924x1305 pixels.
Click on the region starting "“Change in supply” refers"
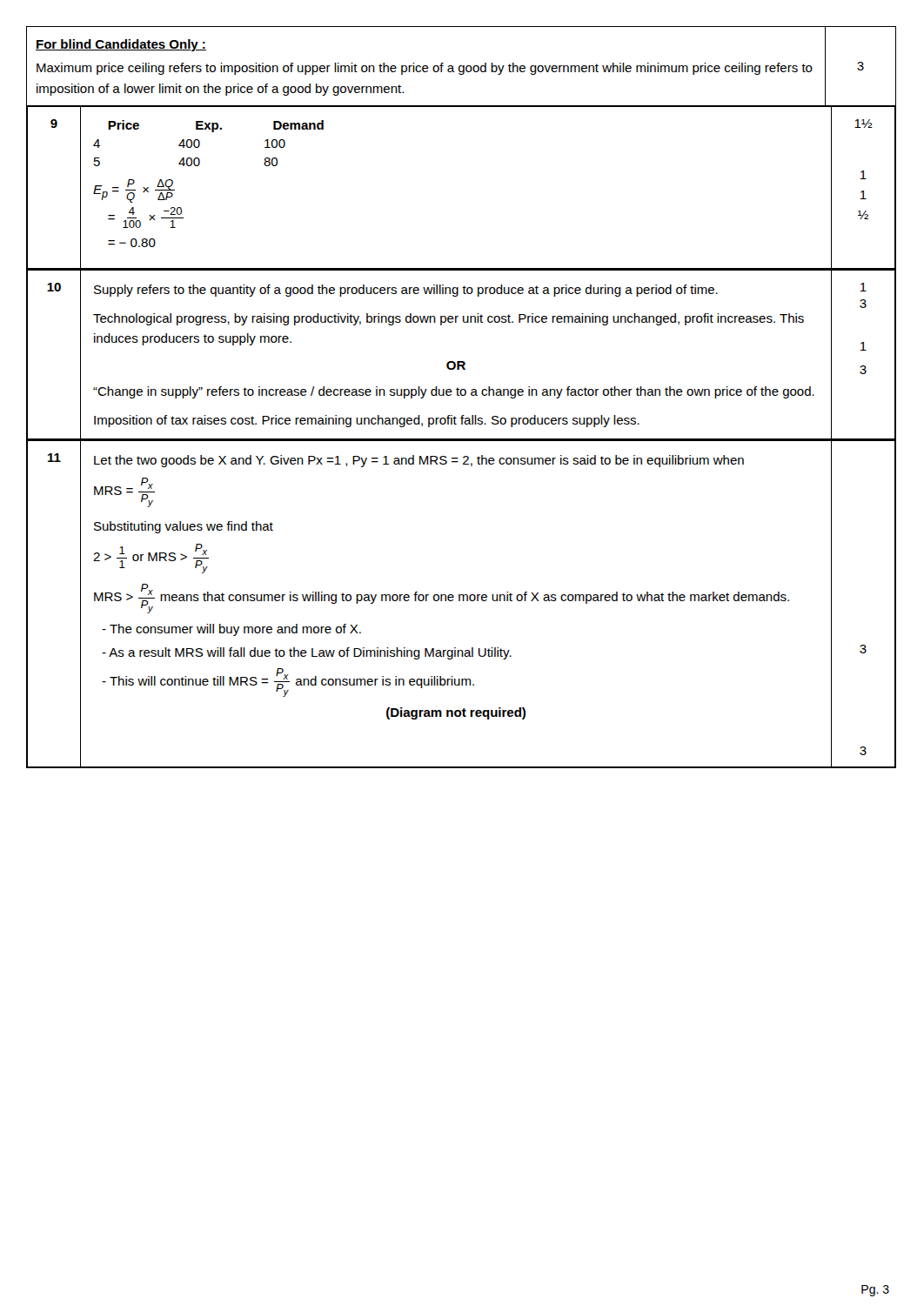point(454,391)
